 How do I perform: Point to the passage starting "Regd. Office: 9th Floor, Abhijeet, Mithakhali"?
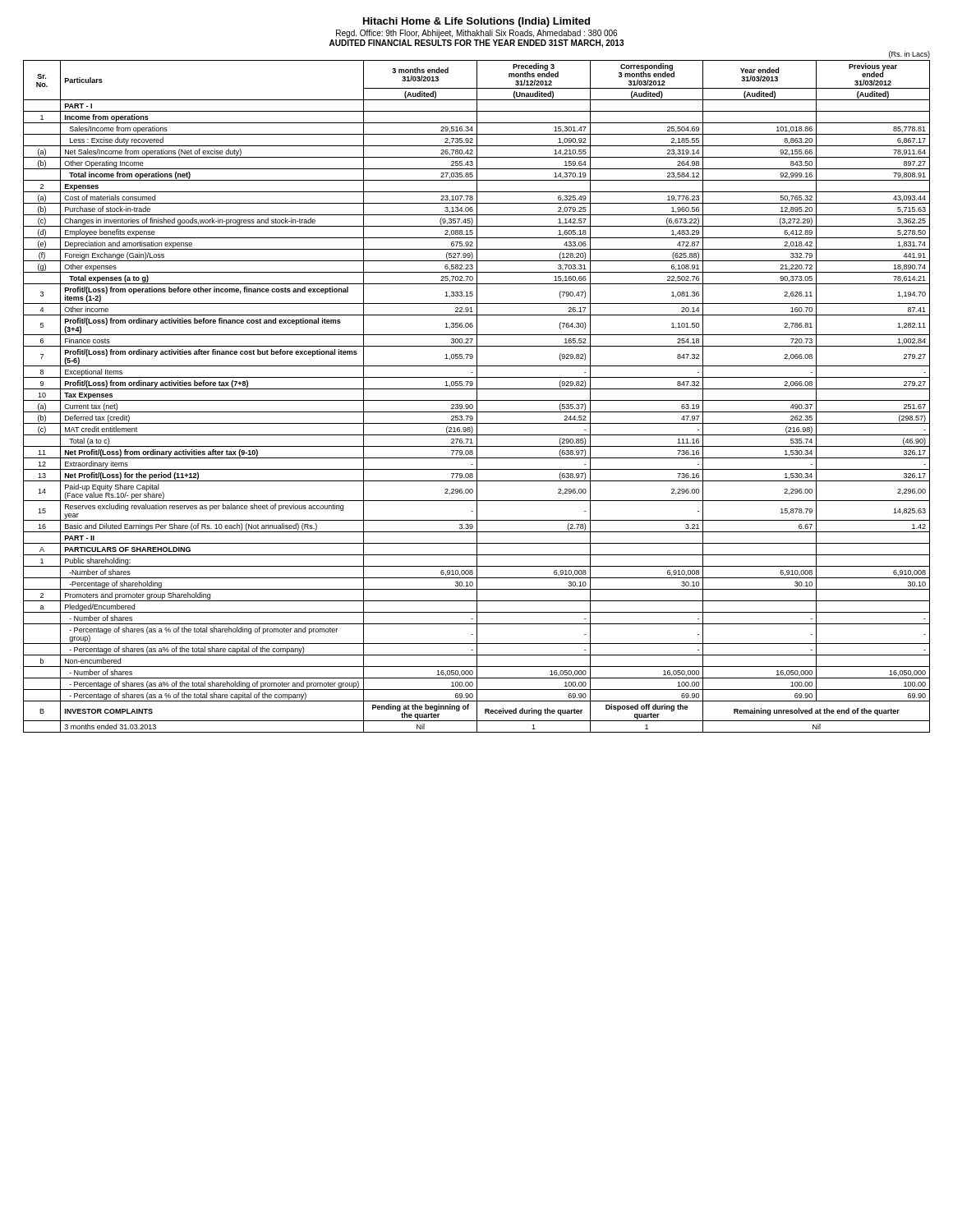(476, 33)
